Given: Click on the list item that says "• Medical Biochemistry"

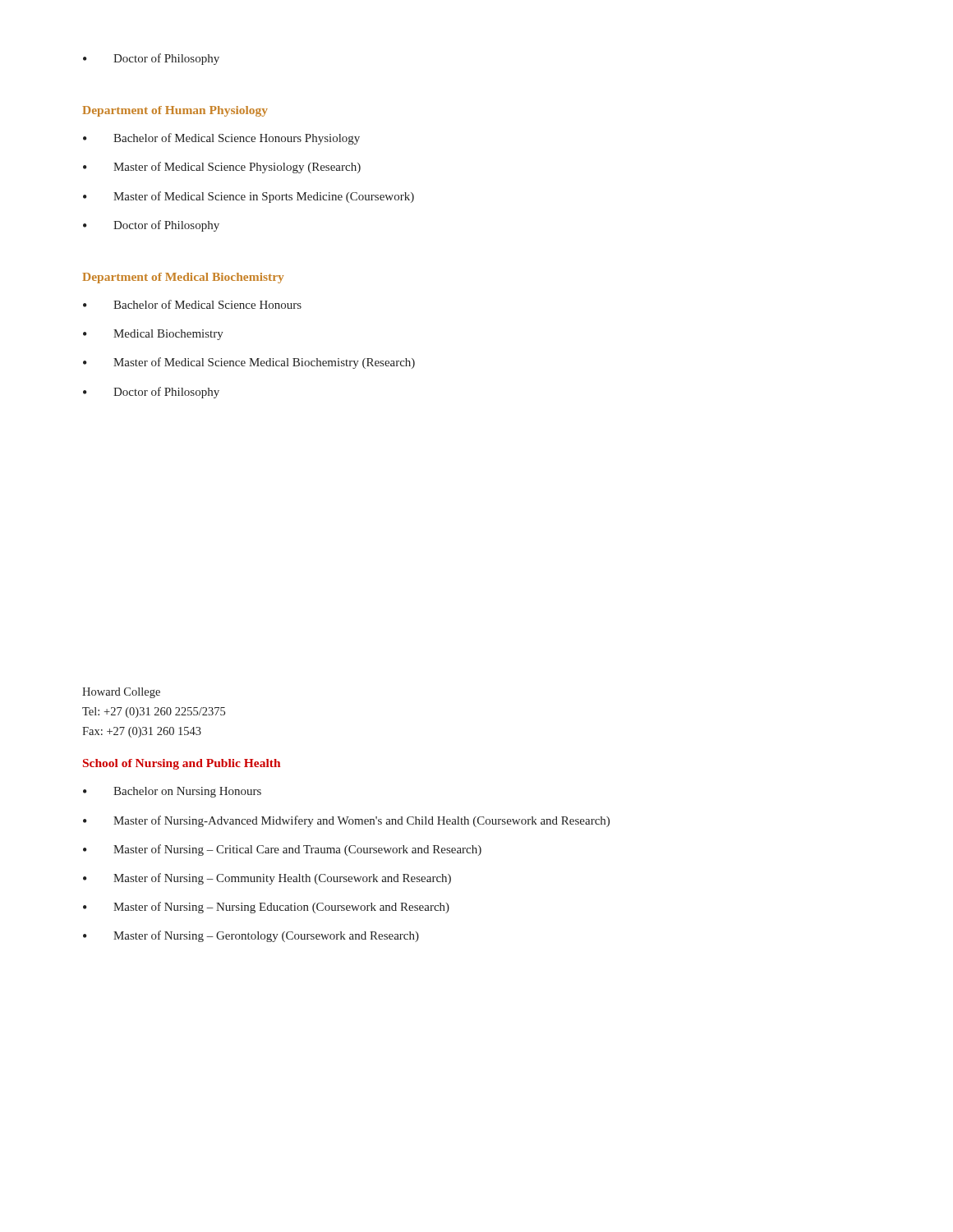Looking at the screenshot, I should [x=153, y=335].
